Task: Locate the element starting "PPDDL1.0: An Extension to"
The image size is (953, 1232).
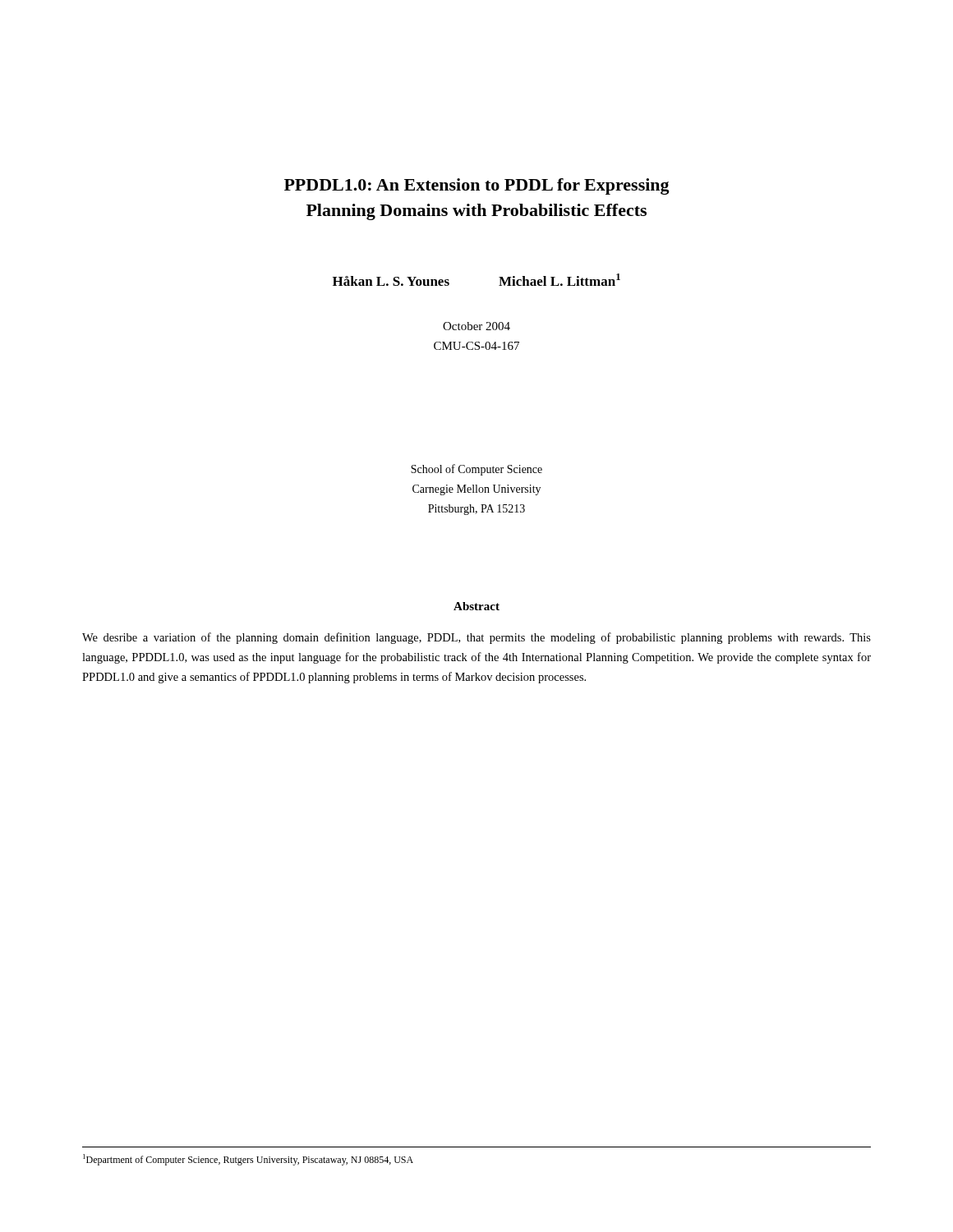Action: point(476,198)
